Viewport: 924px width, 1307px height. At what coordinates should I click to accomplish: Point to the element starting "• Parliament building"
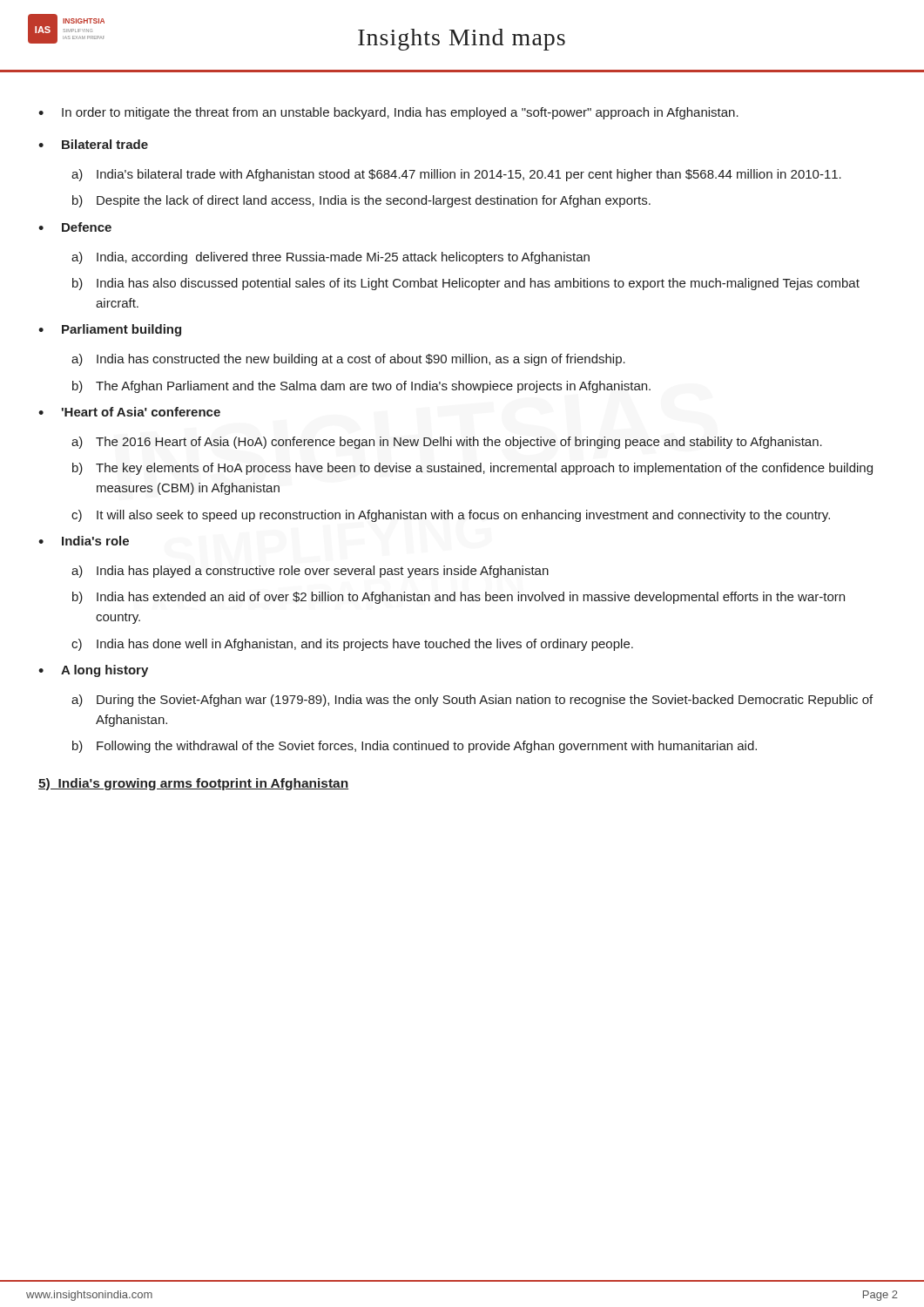(110, 331)
